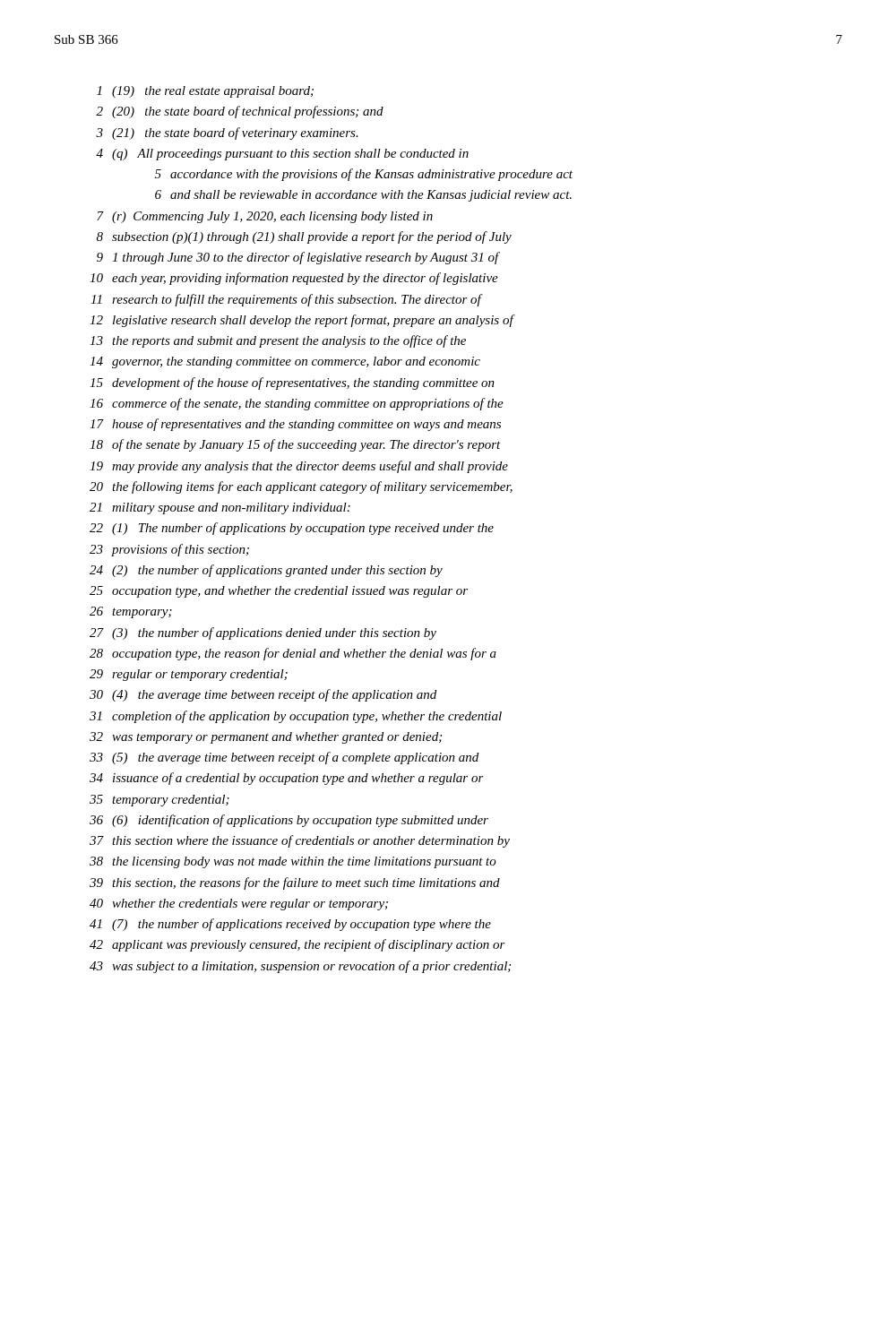Navigate to the element starting "22 (1) The number of applications"

point(448,529)
